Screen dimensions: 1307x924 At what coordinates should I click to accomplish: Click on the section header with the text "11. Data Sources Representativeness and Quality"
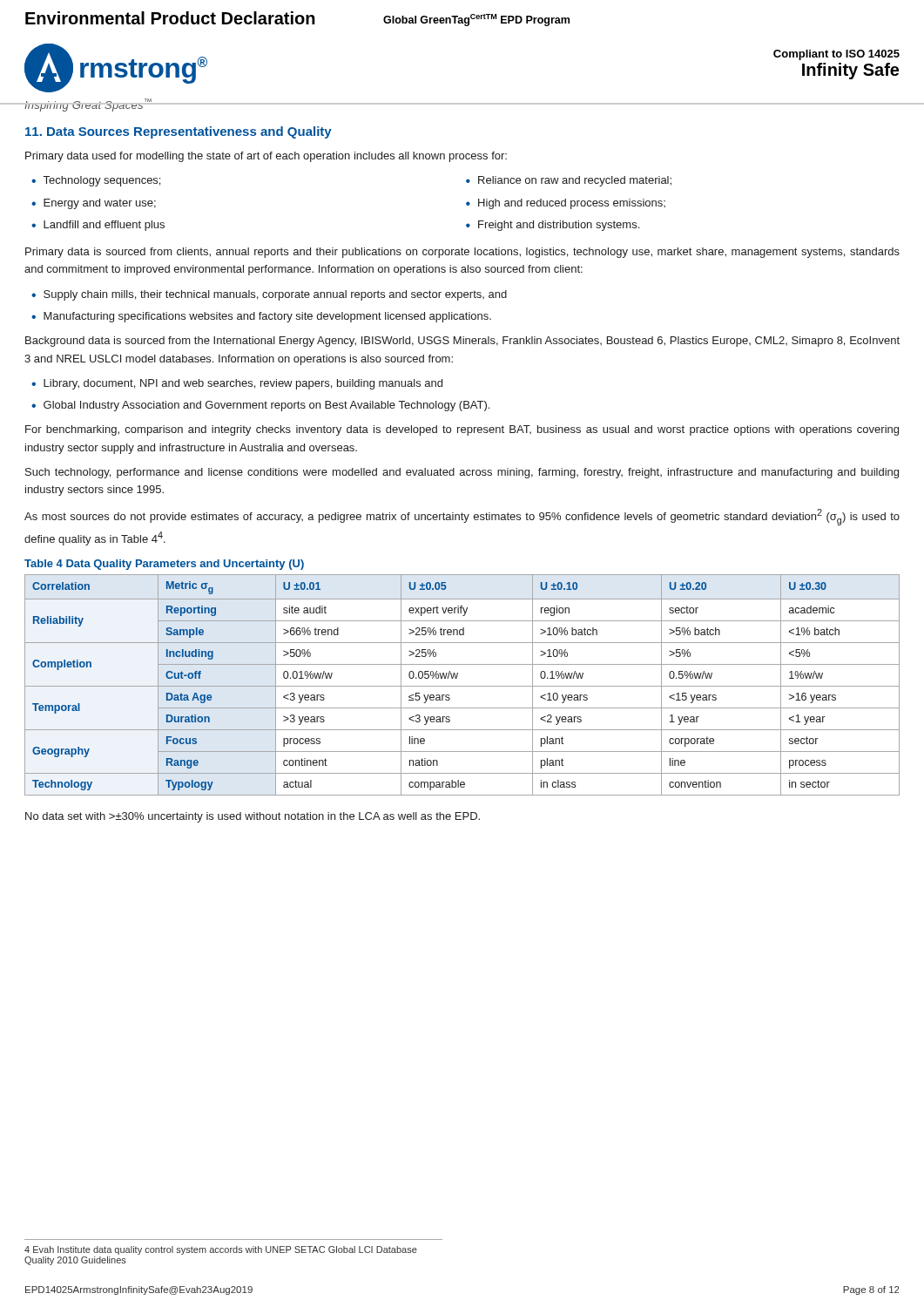(178, 131)
